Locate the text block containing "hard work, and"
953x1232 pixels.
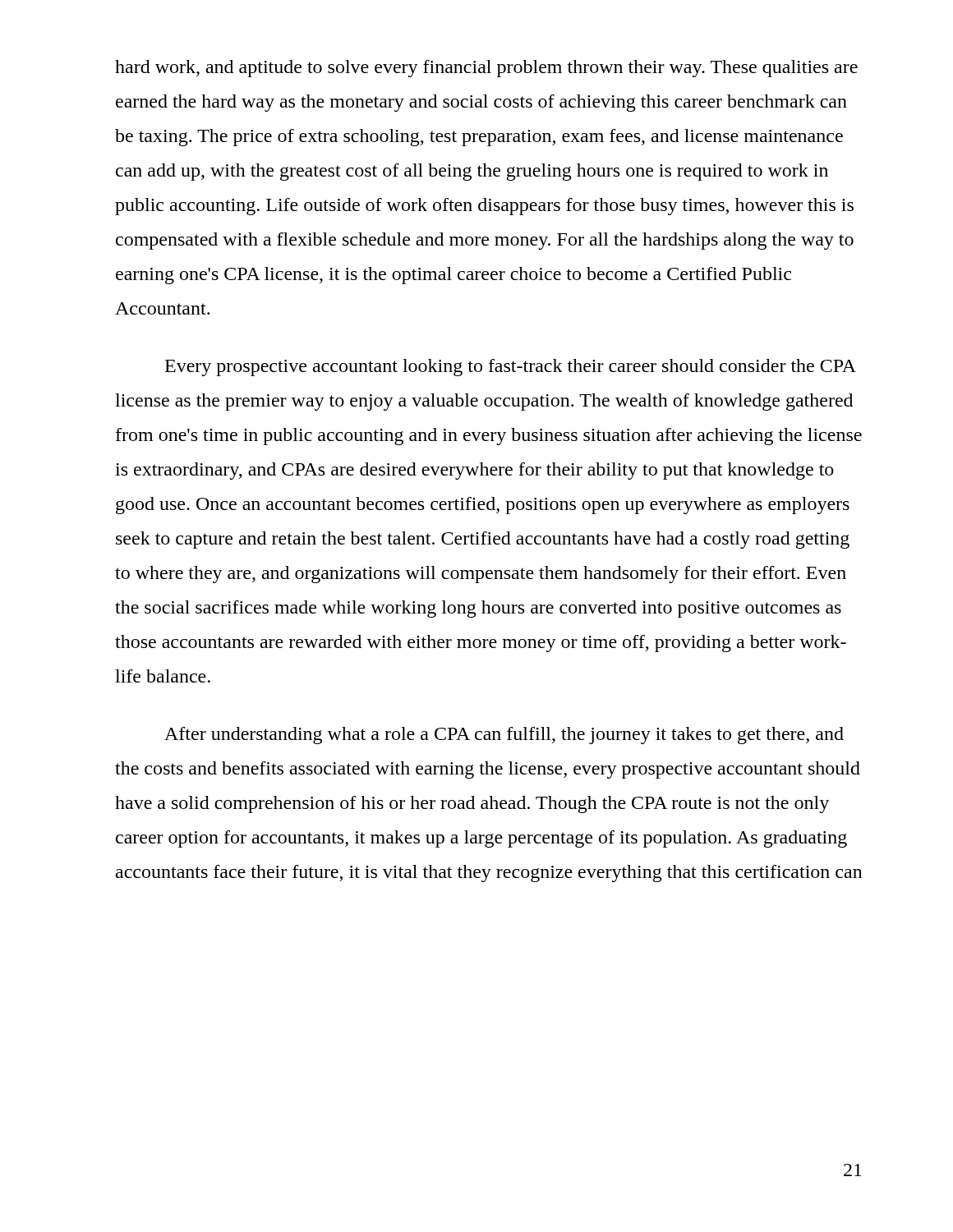click(489, 187)
